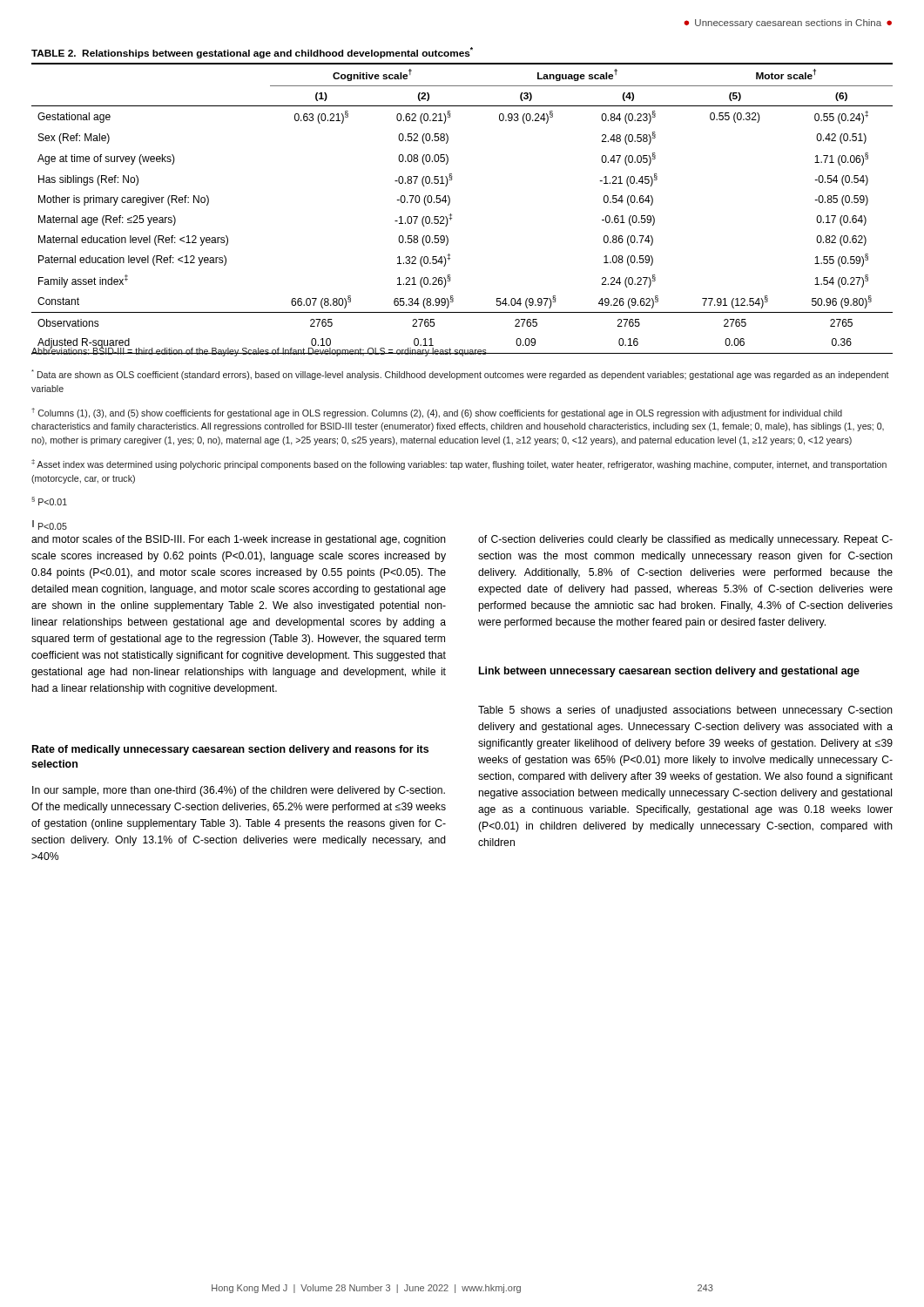This screenshot has width=924, height=1307.
Task: Locate the table with the text "66.07 (8.80) §"
Action: (462, 208)
